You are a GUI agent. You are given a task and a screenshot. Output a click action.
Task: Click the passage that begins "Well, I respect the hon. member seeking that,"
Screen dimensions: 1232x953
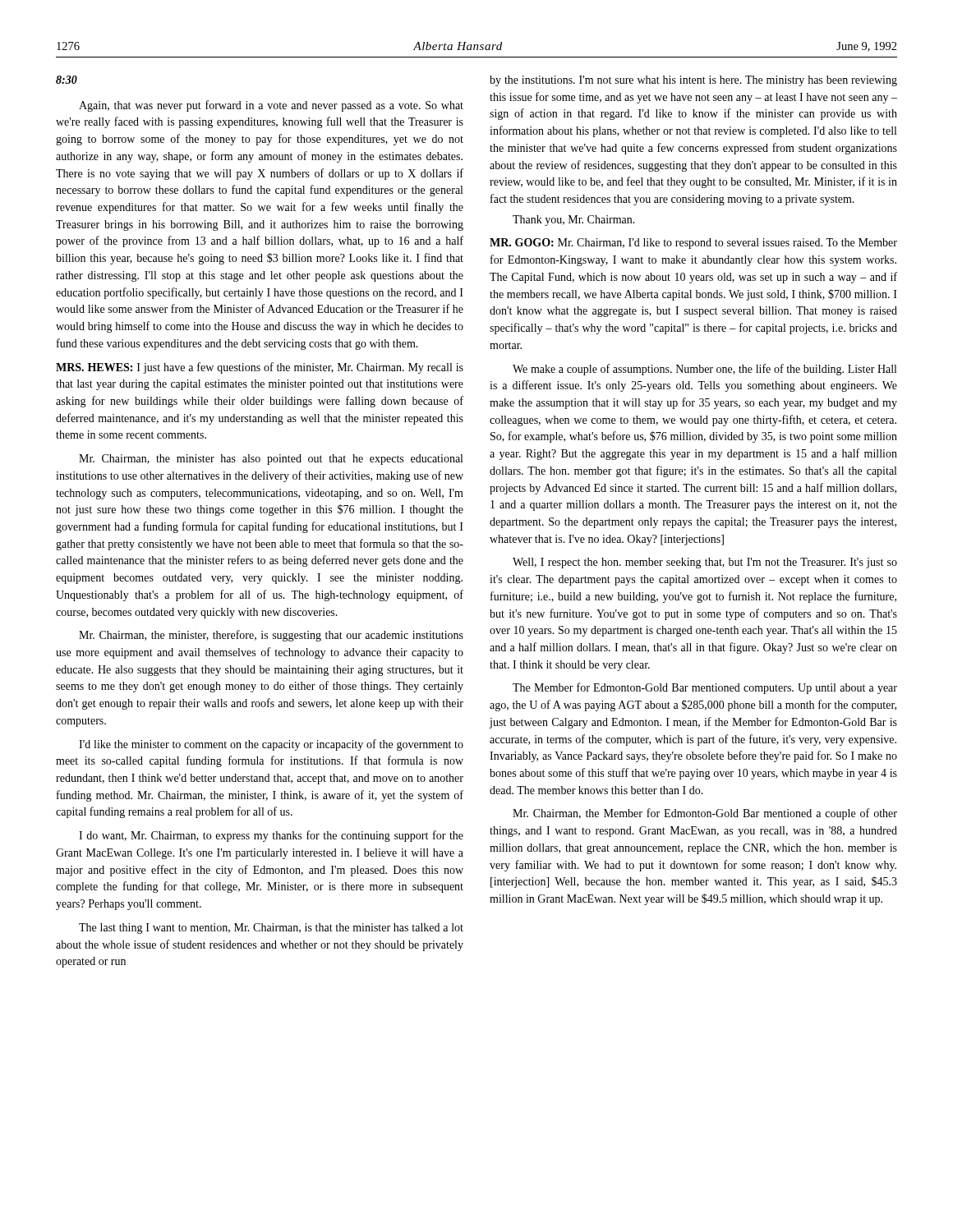point(693,614)
